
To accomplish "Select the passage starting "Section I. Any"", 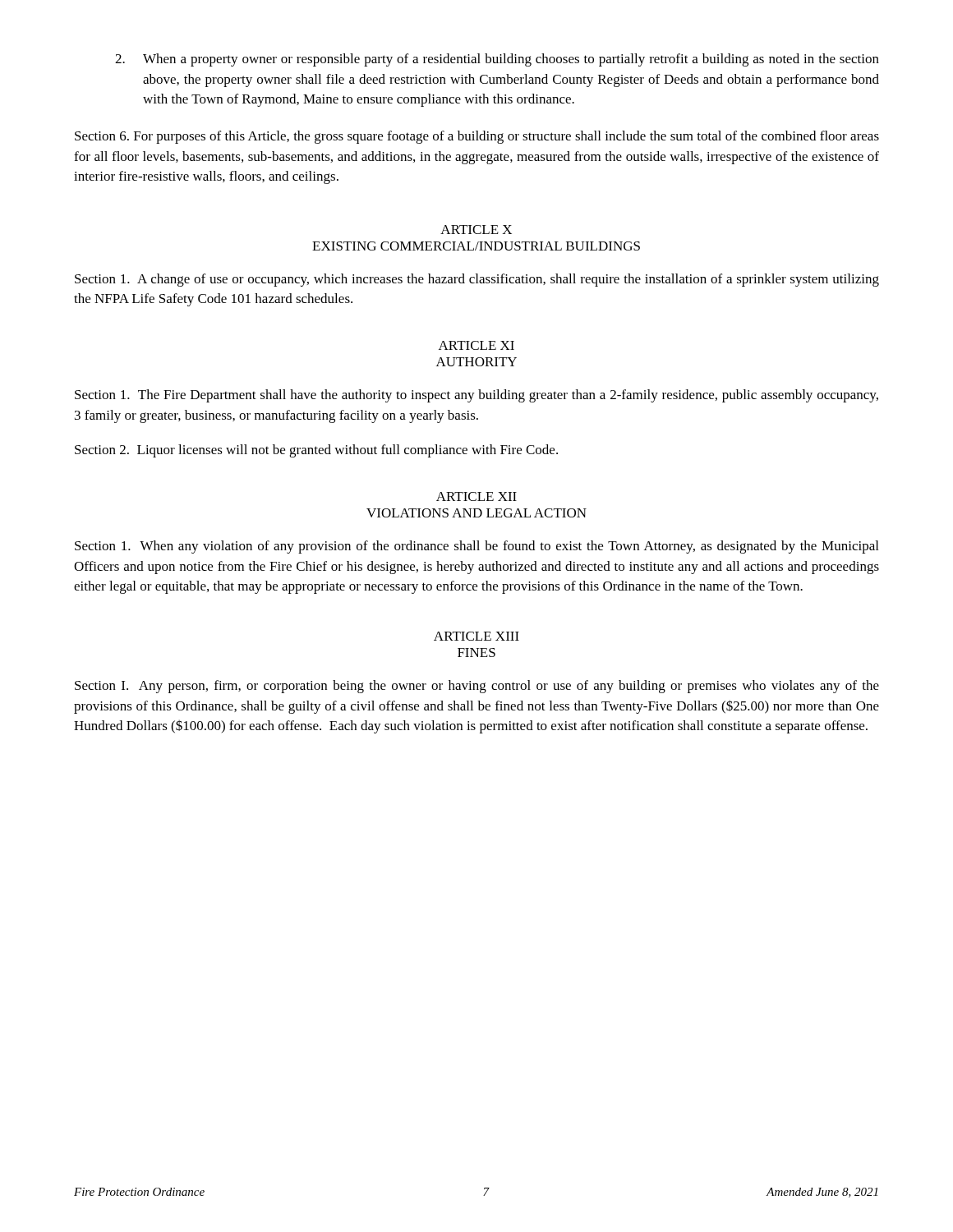I will pyautogui.click(x=476, y=706).
